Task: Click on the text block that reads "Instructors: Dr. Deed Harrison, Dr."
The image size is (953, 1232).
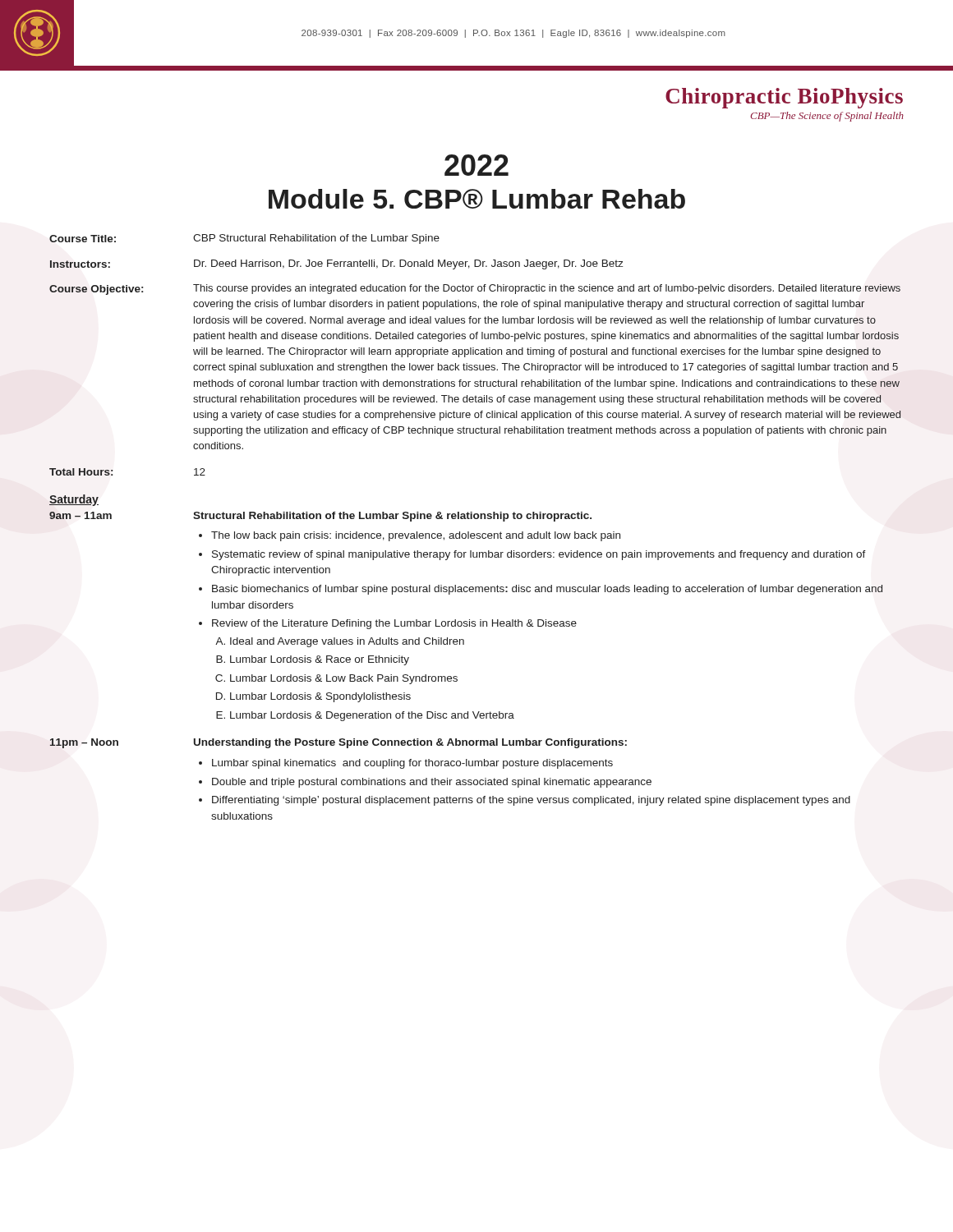Action: (476, 264)
